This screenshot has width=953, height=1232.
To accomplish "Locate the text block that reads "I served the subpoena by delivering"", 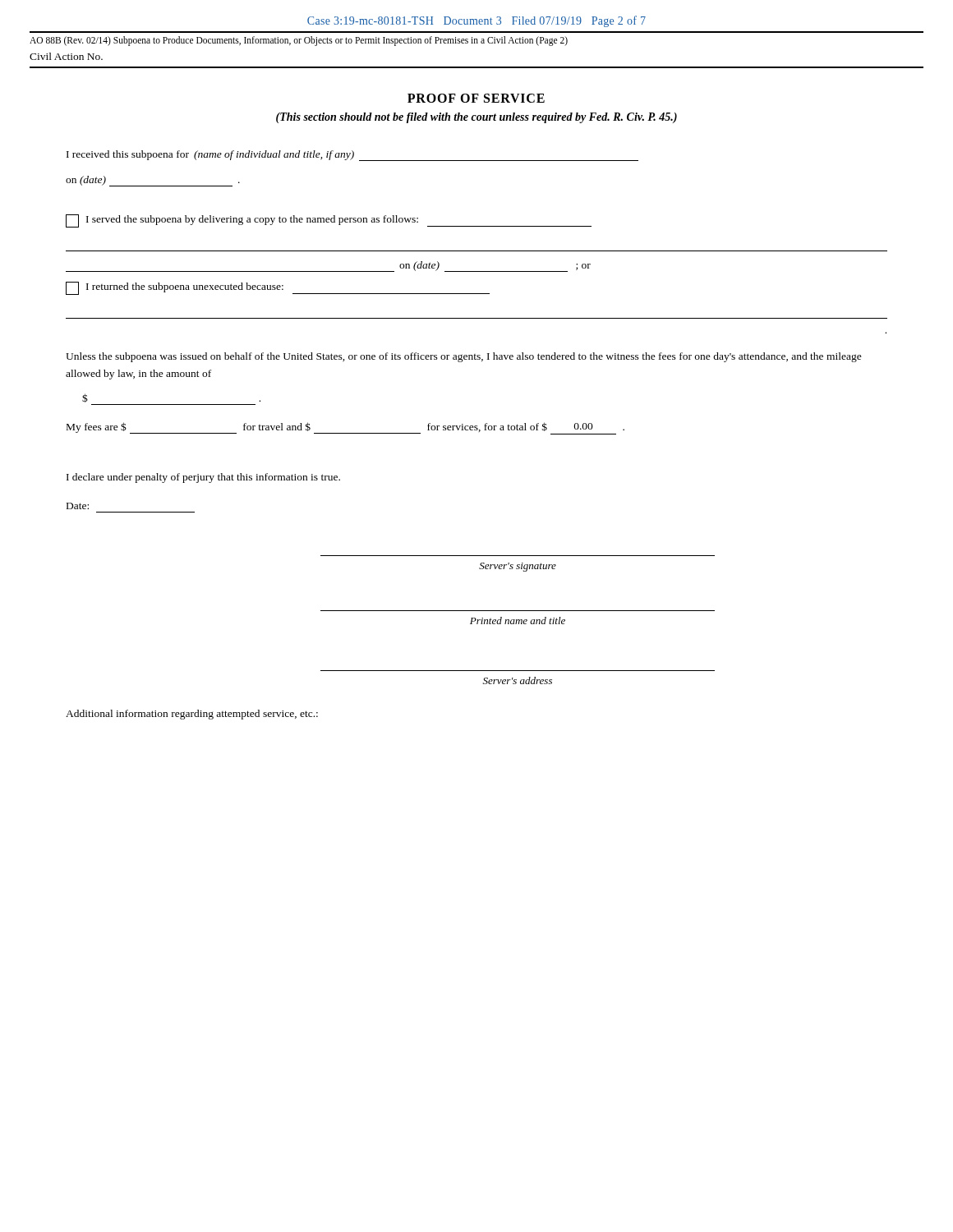I will [x=329, y=220].
